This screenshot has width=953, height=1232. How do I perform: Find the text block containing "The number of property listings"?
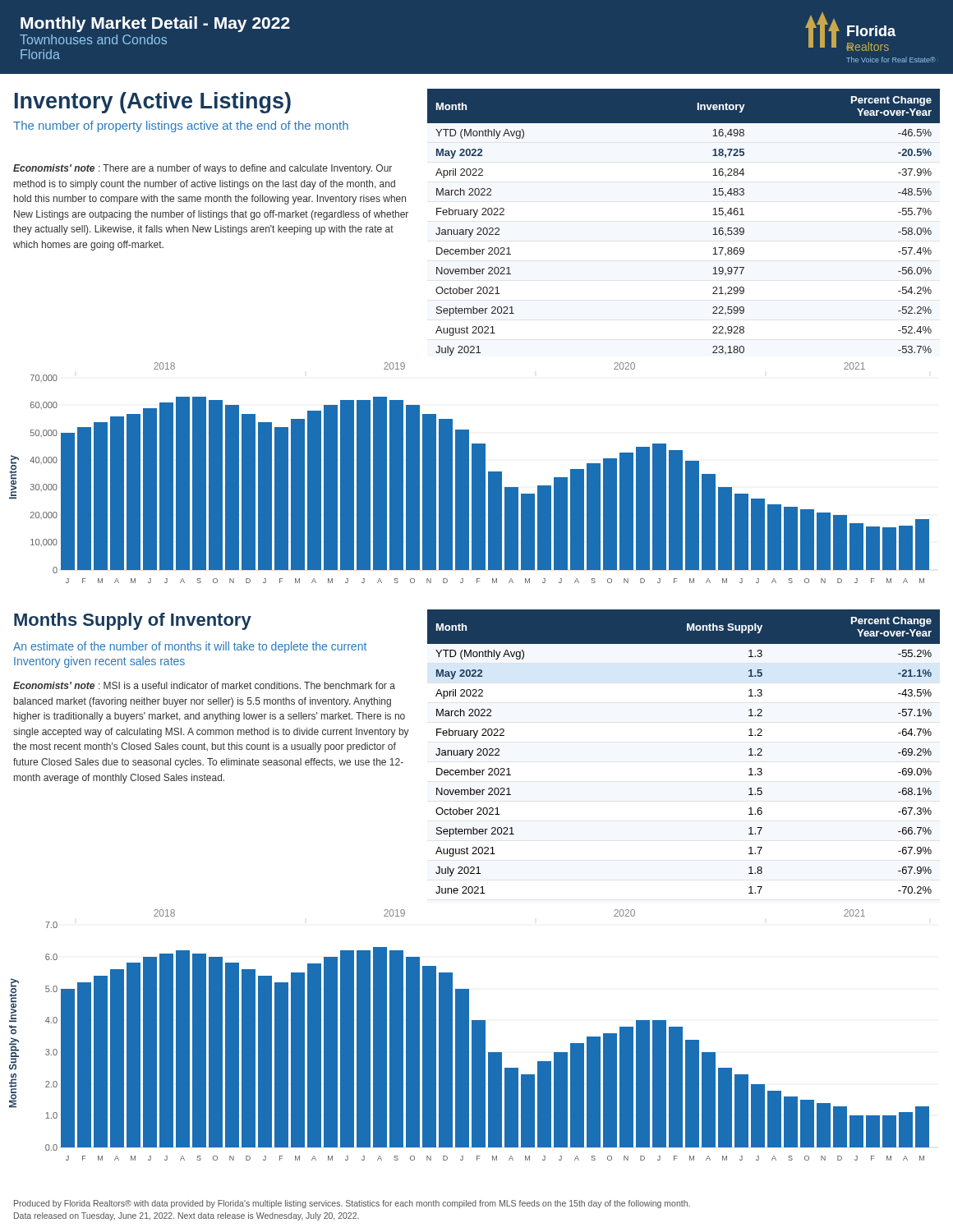pos(181,125)
